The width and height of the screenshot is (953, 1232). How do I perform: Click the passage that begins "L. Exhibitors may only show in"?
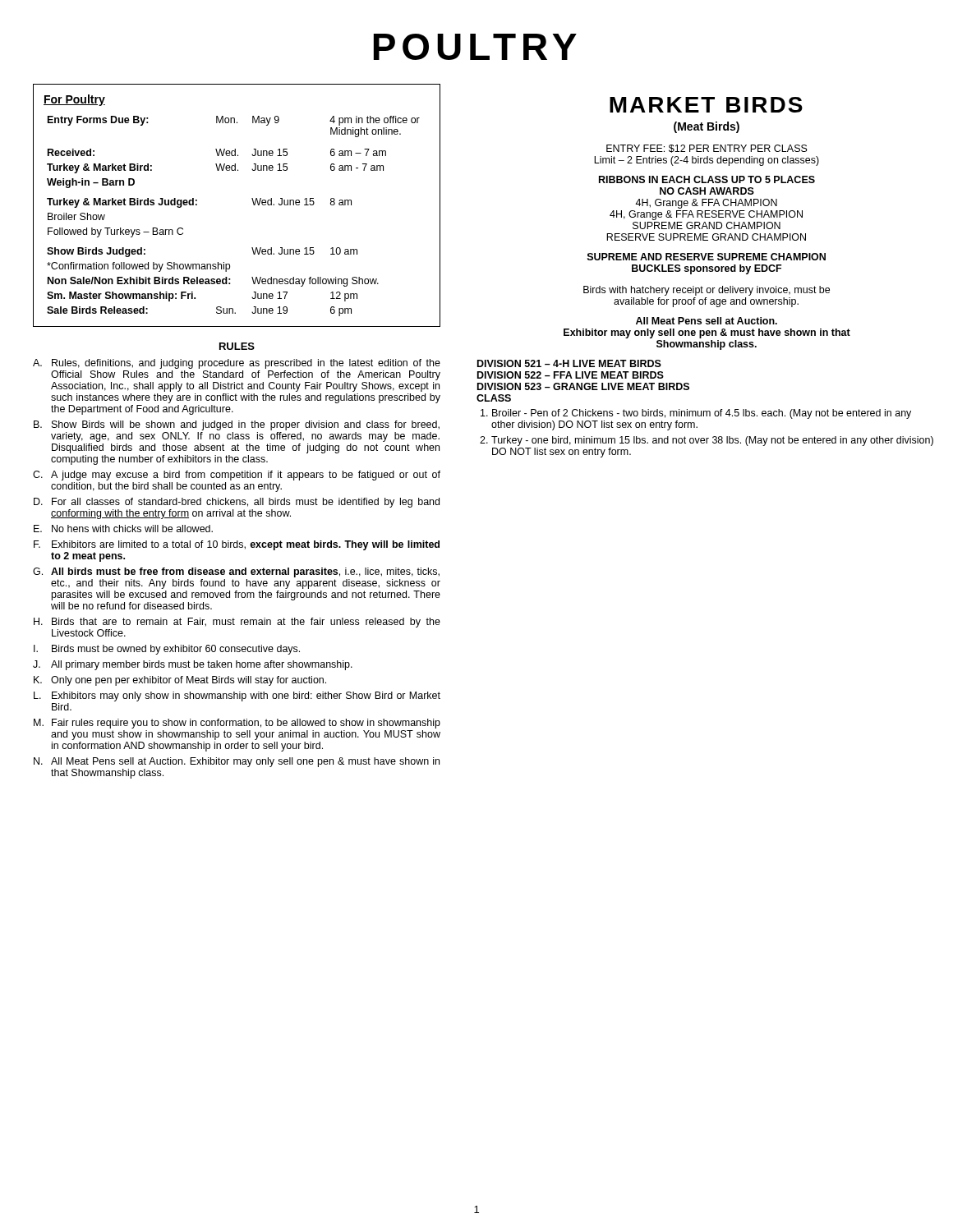237,701
